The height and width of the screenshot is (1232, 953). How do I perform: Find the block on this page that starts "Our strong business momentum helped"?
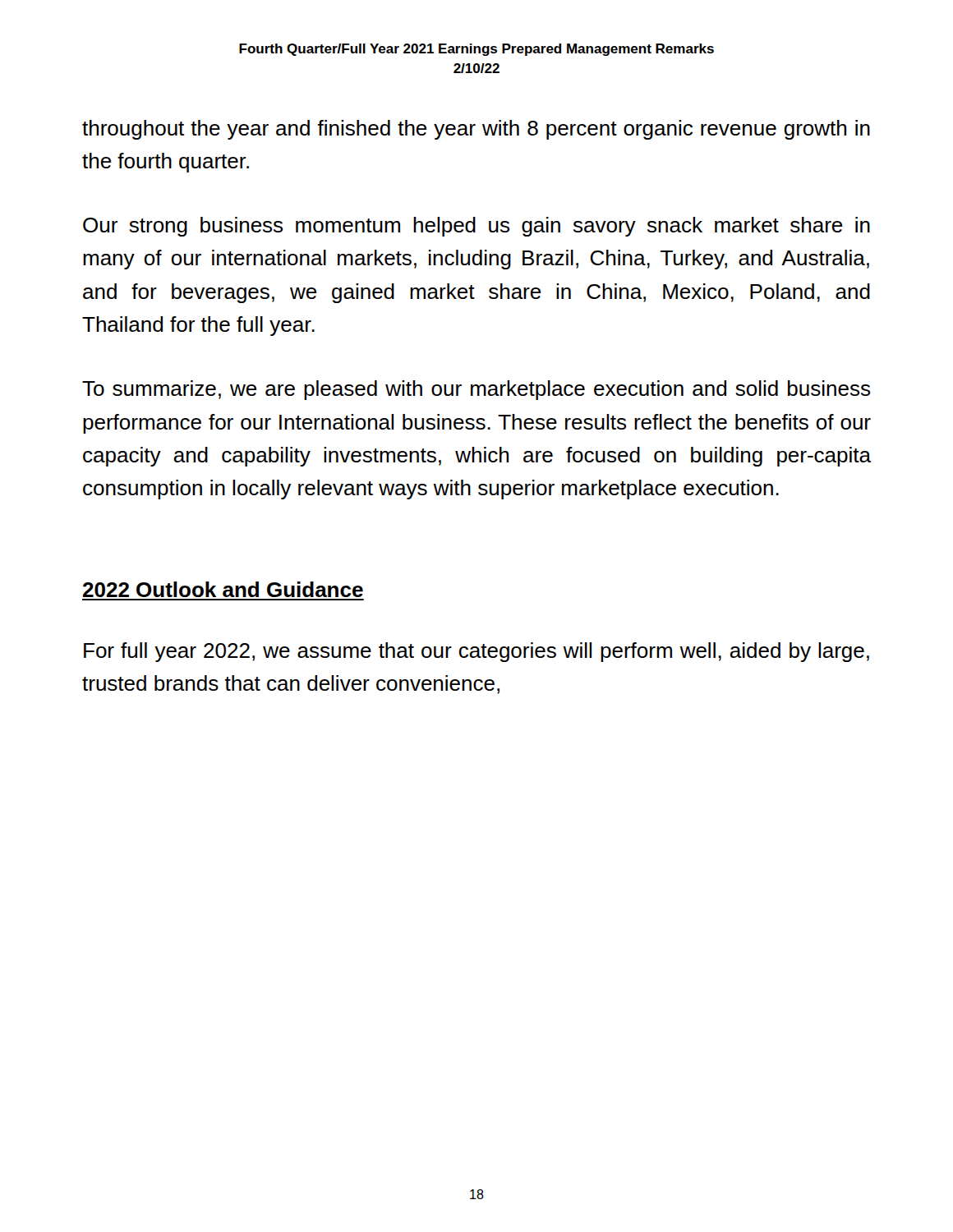point(476,275)
